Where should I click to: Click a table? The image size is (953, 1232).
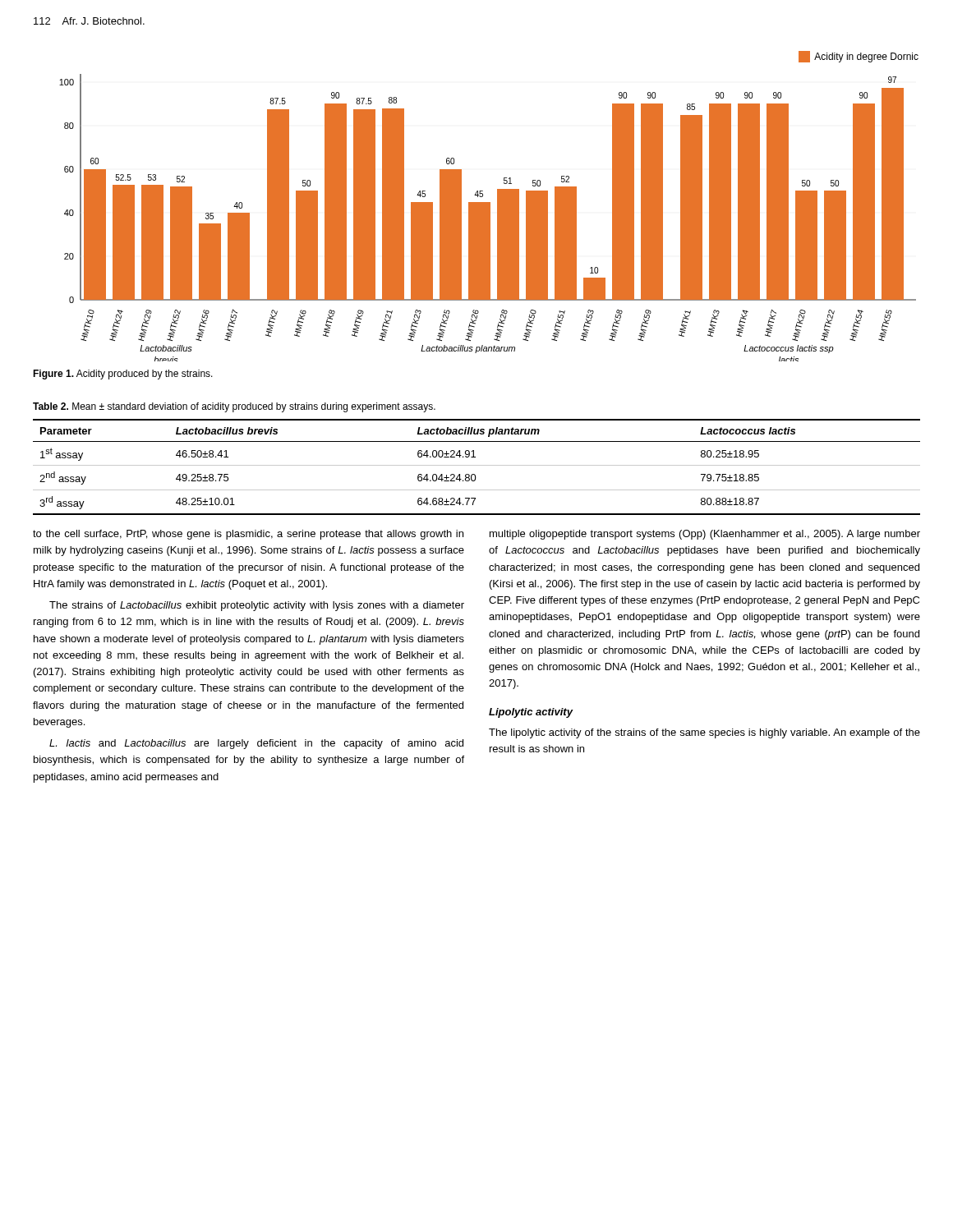point(476,467)
